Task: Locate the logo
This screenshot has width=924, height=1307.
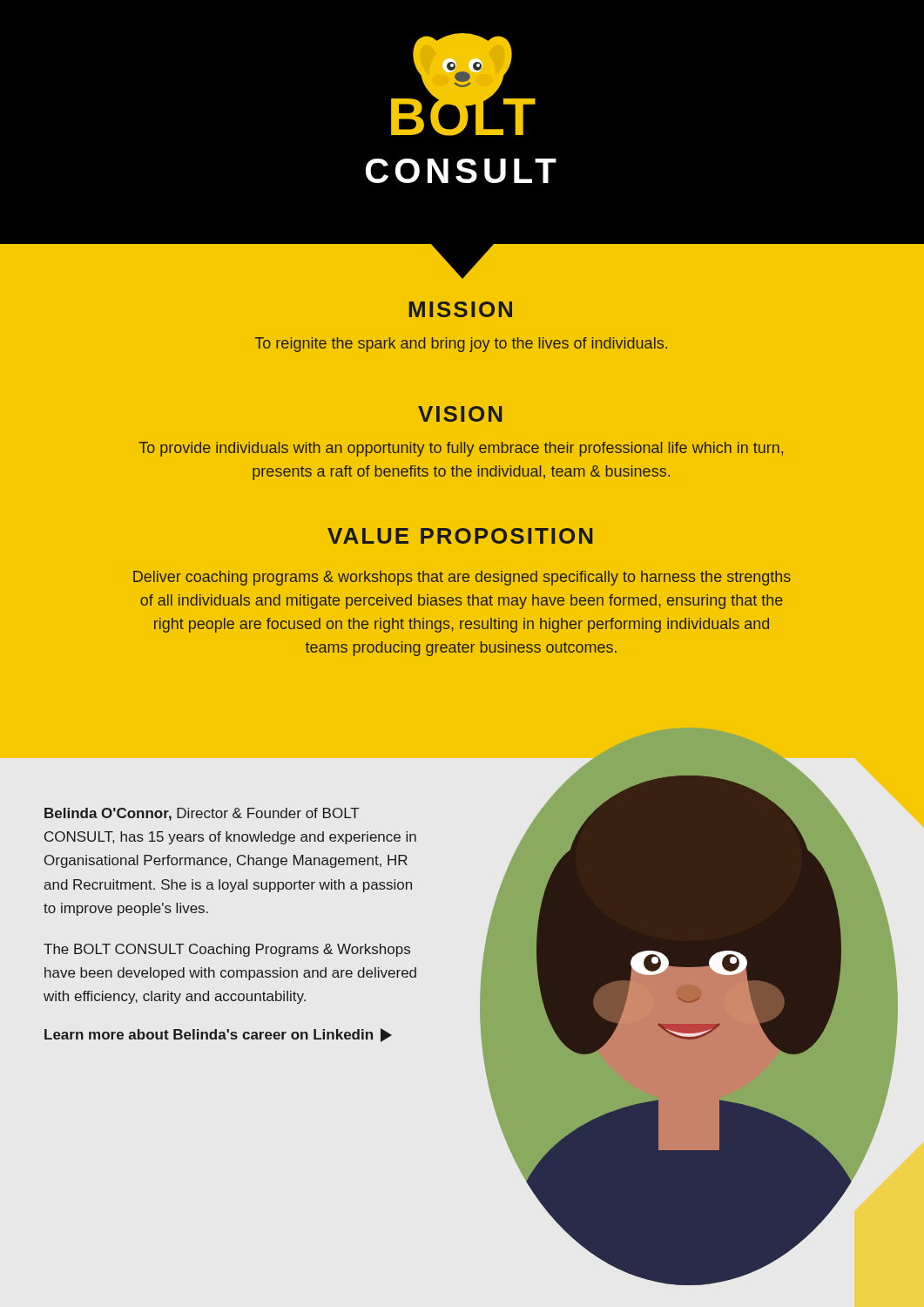Action: tap(462, 122)
